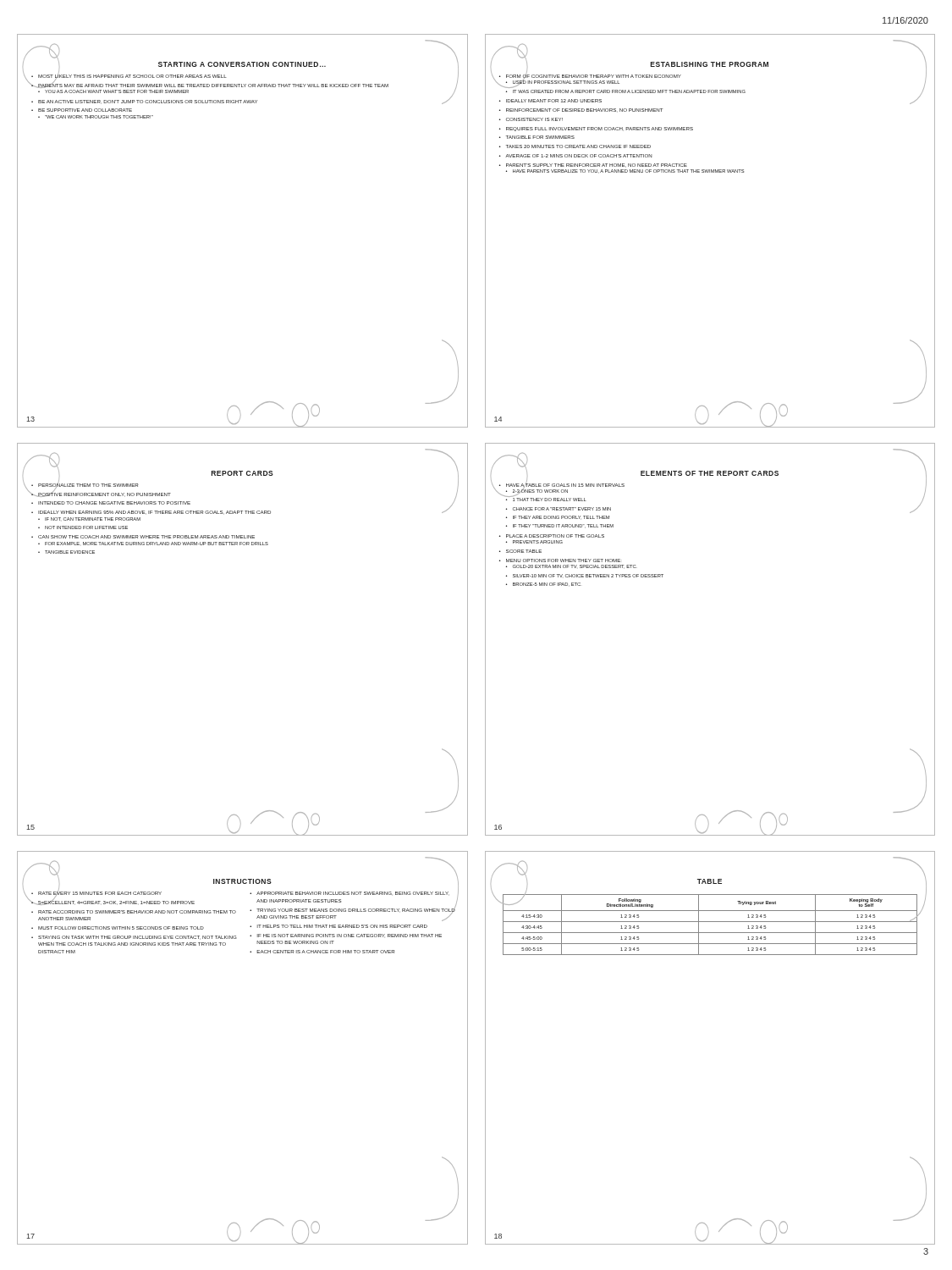Point to "PERSONALIZE THEM TO THE SWIMMER"
Viewport: 952px width, 1270px height.
88,484
